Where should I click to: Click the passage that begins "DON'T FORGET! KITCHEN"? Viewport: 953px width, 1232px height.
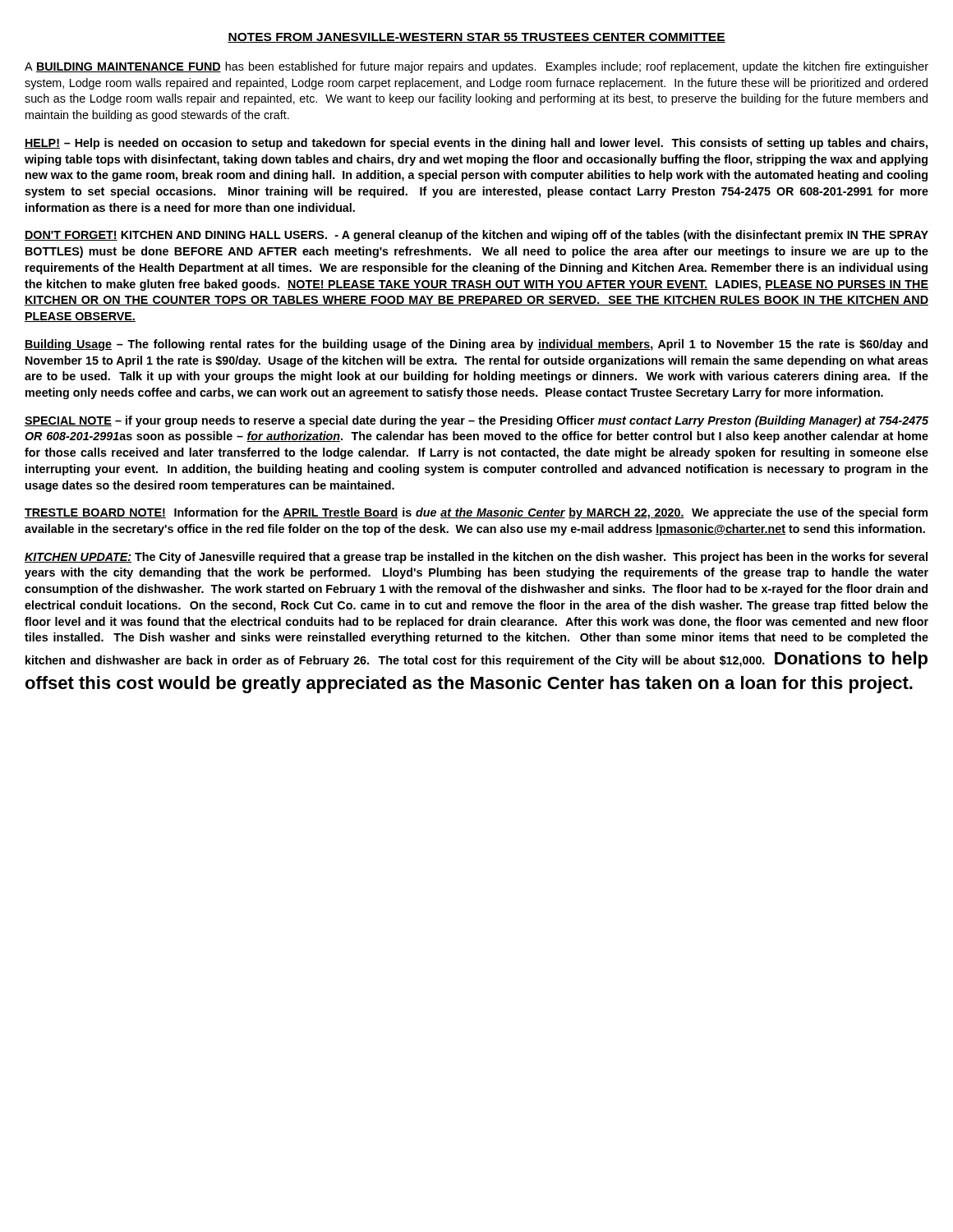(x=476, y=276)
